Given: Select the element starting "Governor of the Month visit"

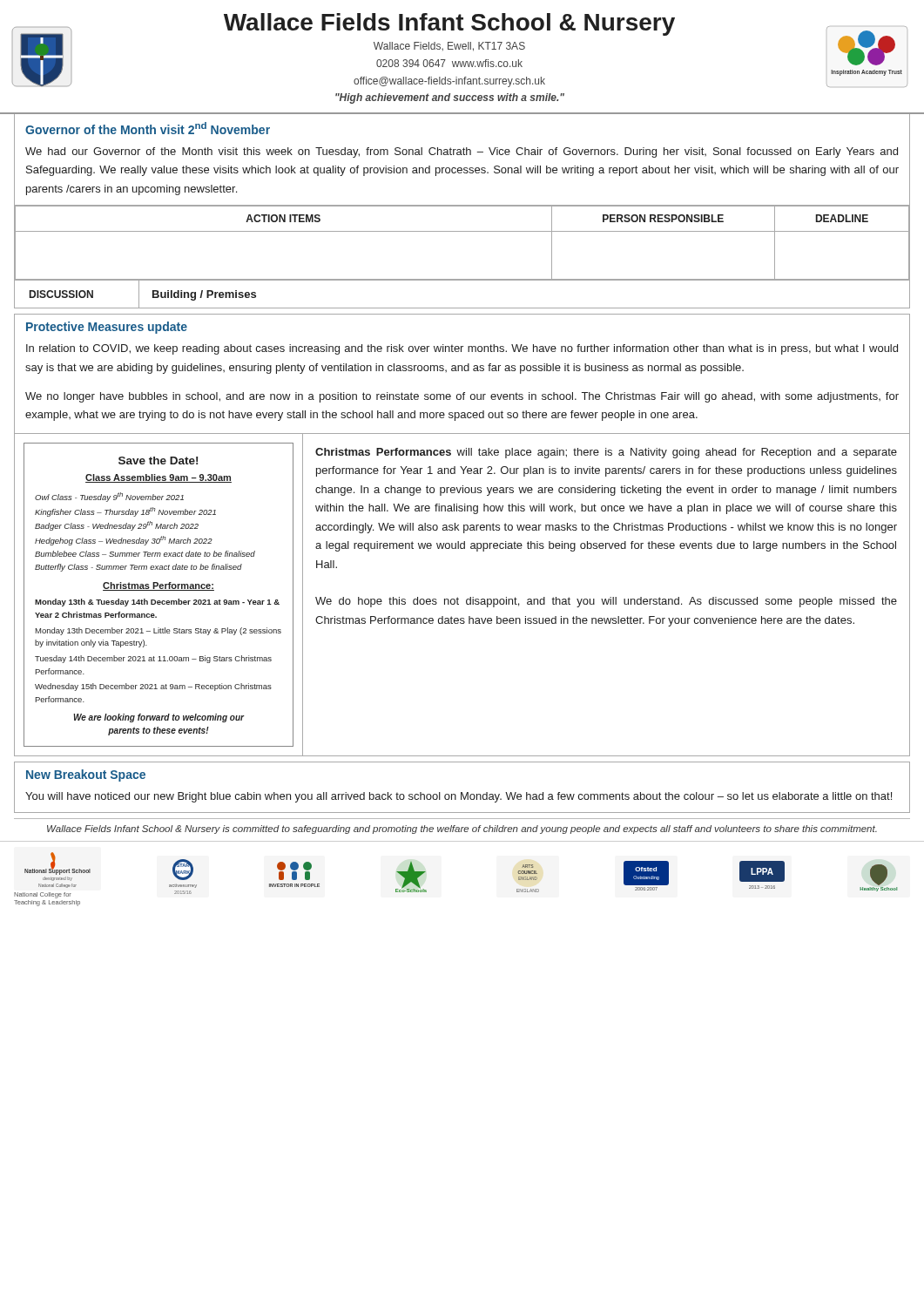Looking at the screenshot, I should click(x=462, y=160).
